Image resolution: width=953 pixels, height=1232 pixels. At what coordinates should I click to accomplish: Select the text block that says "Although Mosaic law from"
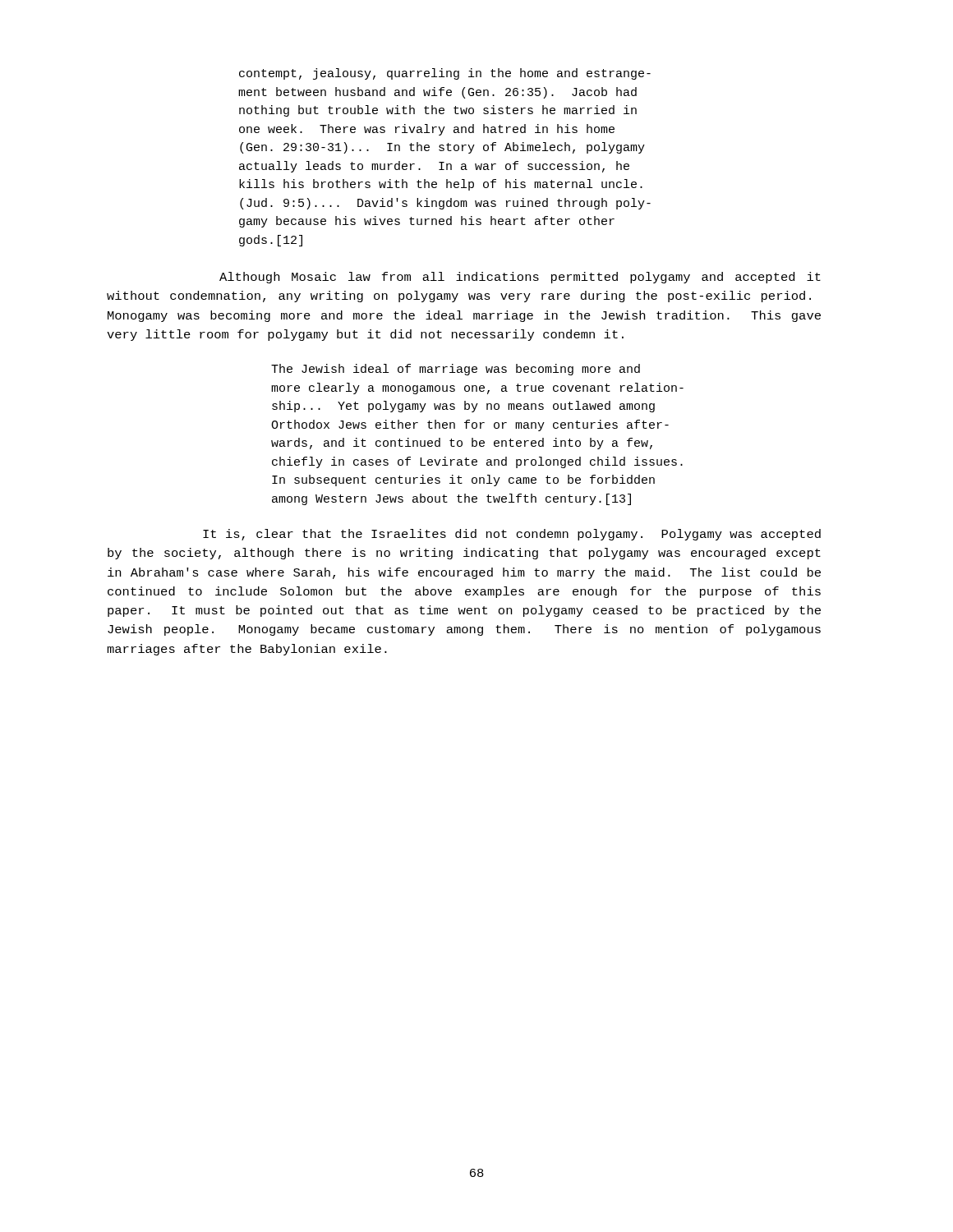464,306
